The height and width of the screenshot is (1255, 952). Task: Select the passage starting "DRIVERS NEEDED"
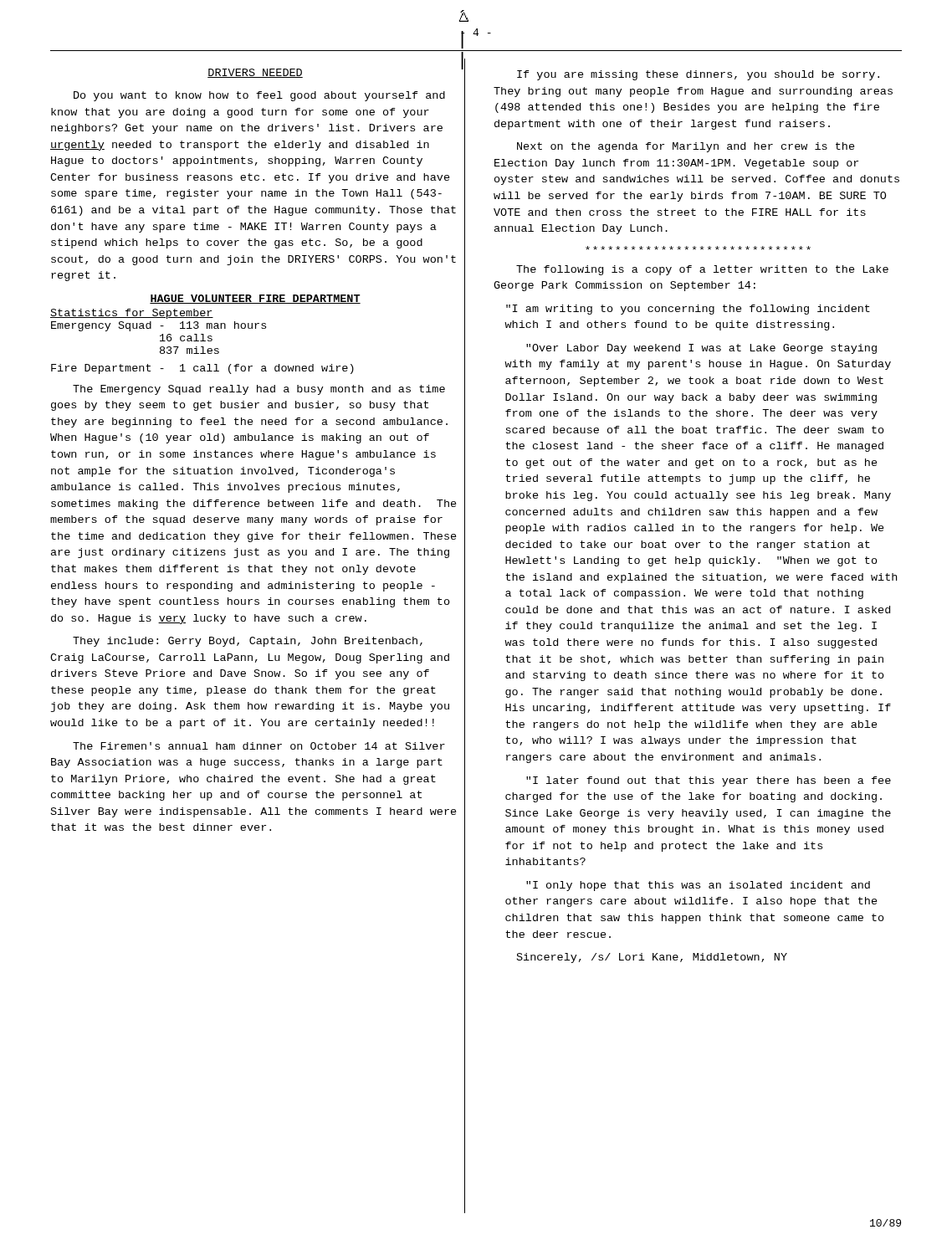(255, 73)
